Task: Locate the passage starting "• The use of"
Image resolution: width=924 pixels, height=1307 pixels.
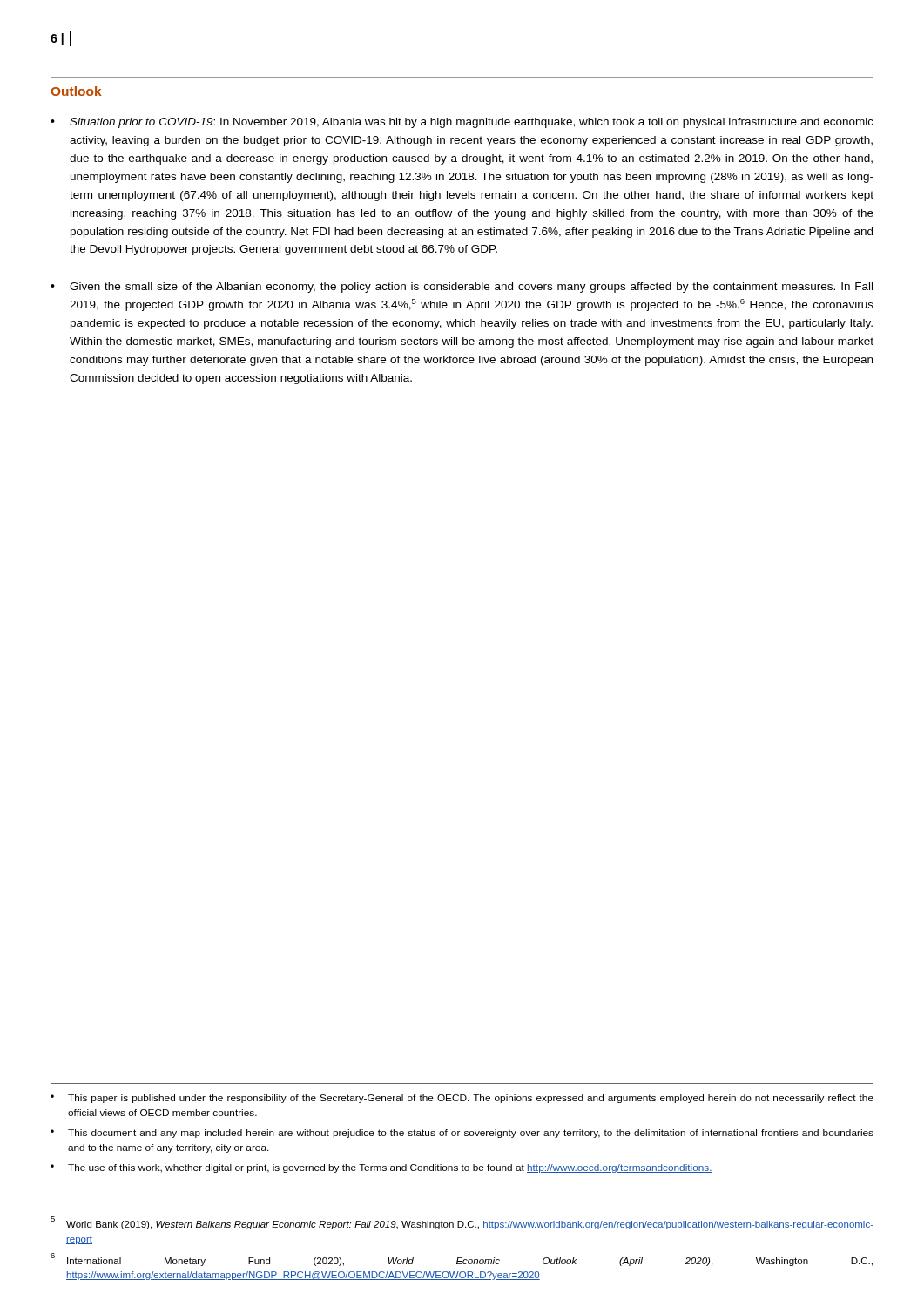Action: [x=462, y=1168]
